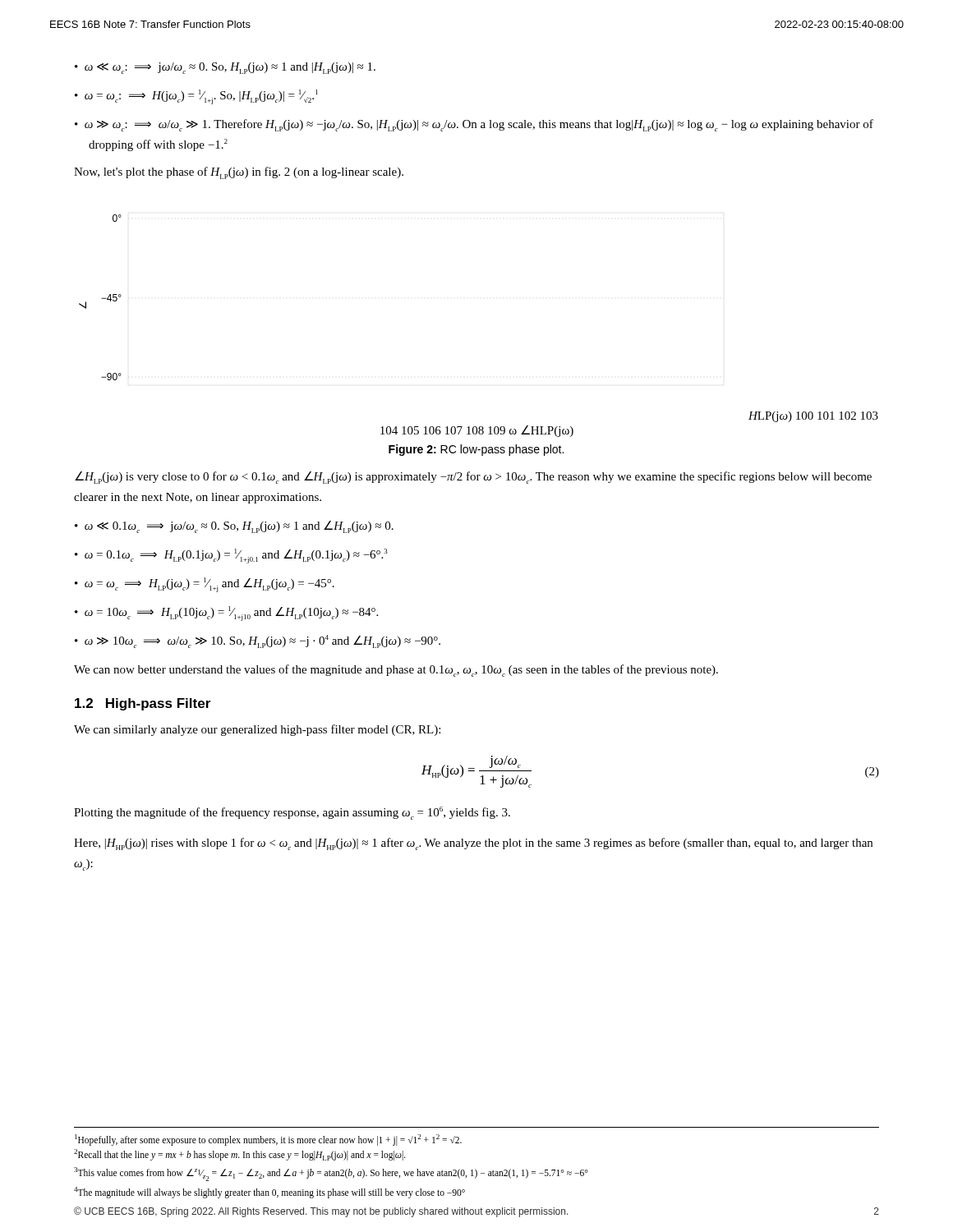Click on the line chart
Viewport: 953px width, 1232px height.
pos(476,318)
